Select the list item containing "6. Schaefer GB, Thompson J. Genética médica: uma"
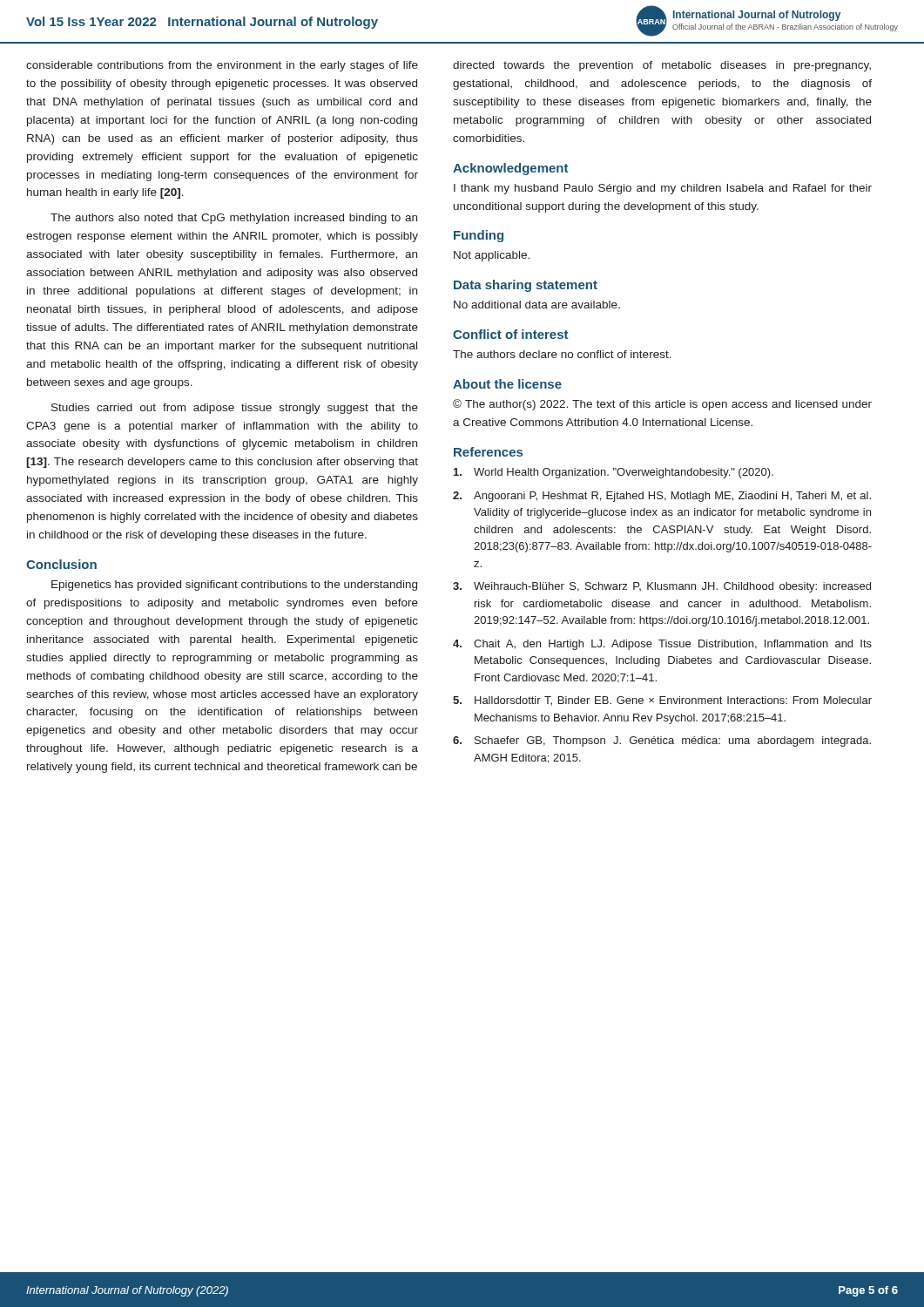This screenshot has width=924, height=1307. click(x=662, y=749)
